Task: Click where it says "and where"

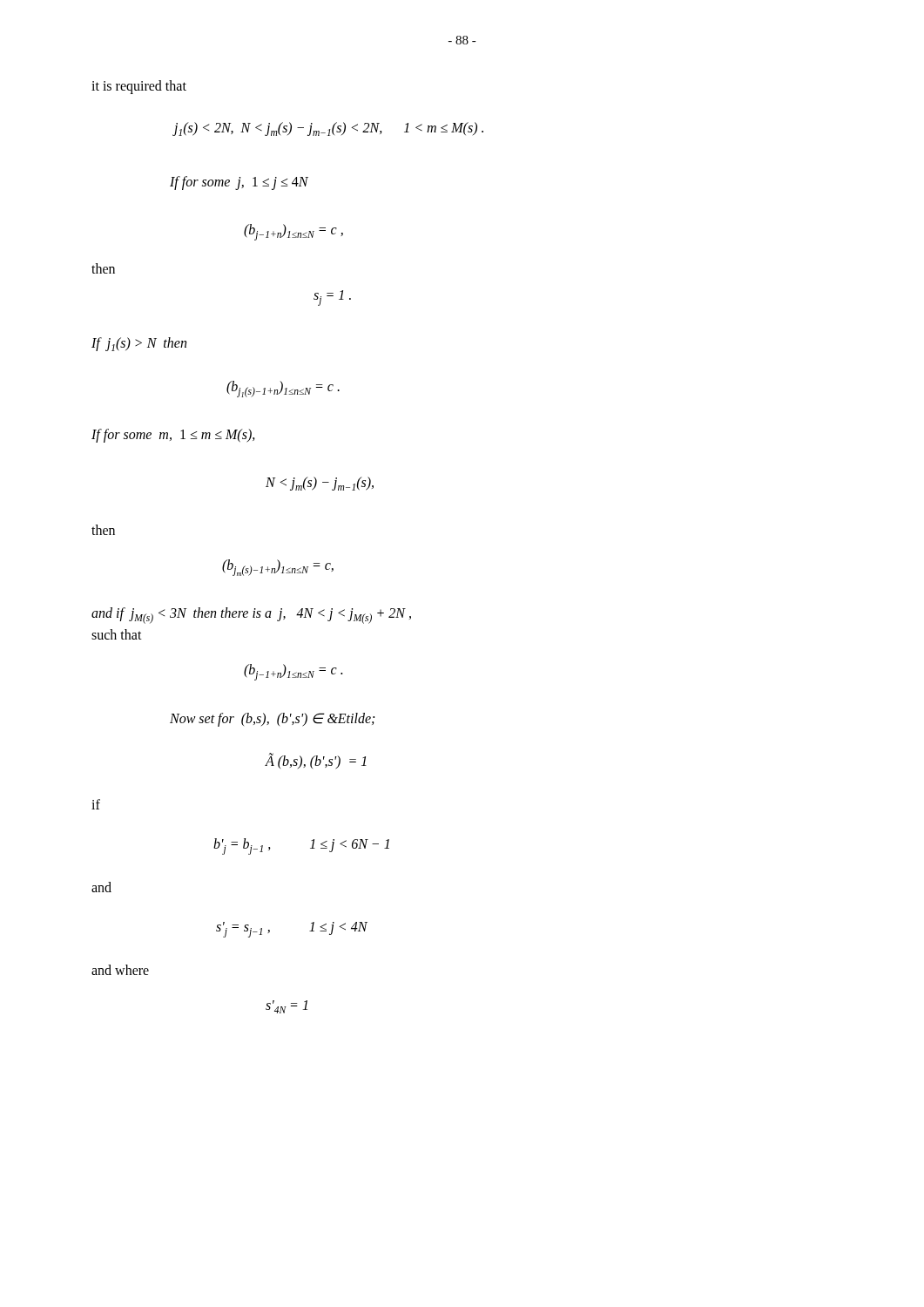Action: [x=120, y=970]
